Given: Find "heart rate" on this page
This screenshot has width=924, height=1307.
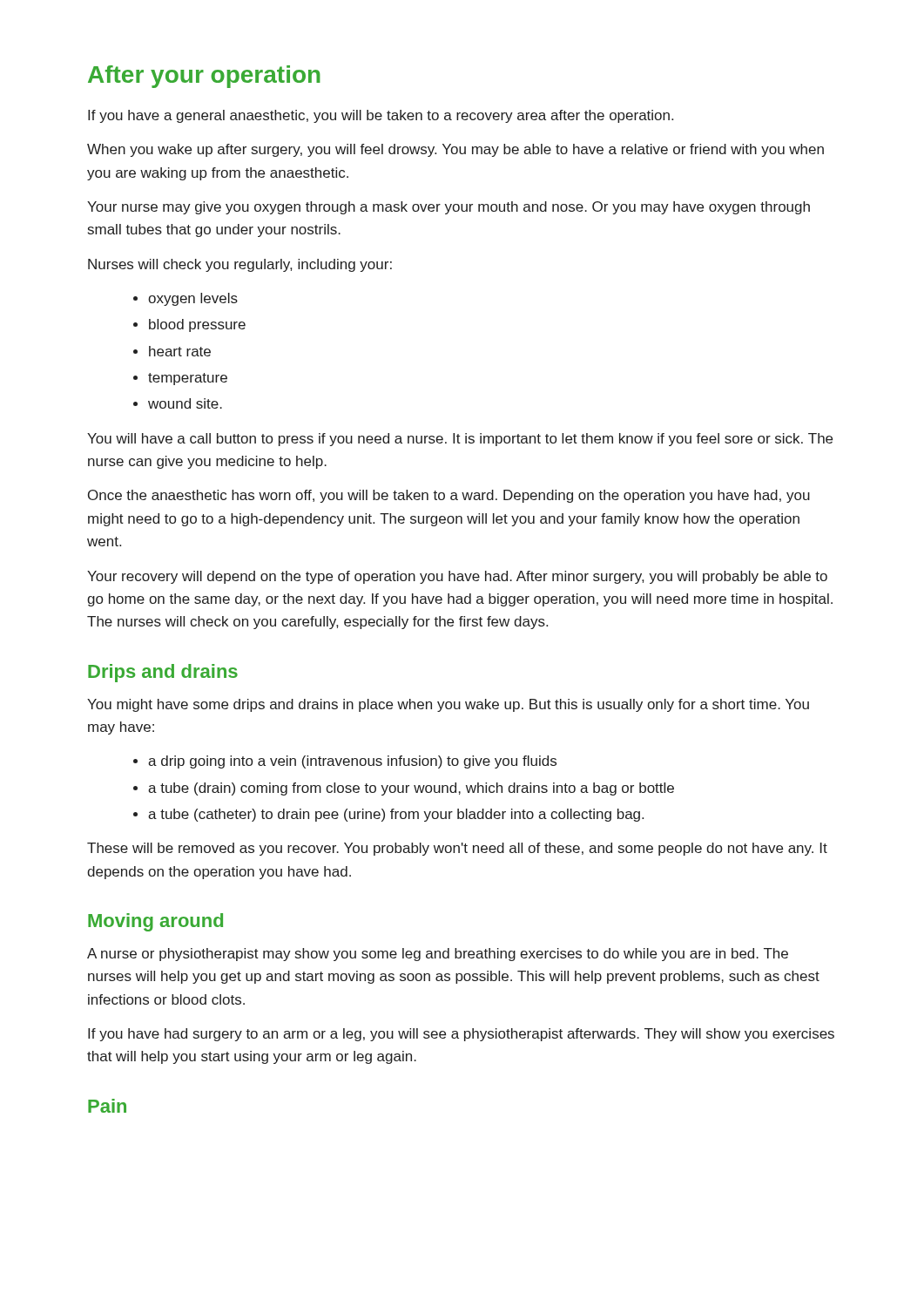Looking at the screenshot, I should pos(180,351).
